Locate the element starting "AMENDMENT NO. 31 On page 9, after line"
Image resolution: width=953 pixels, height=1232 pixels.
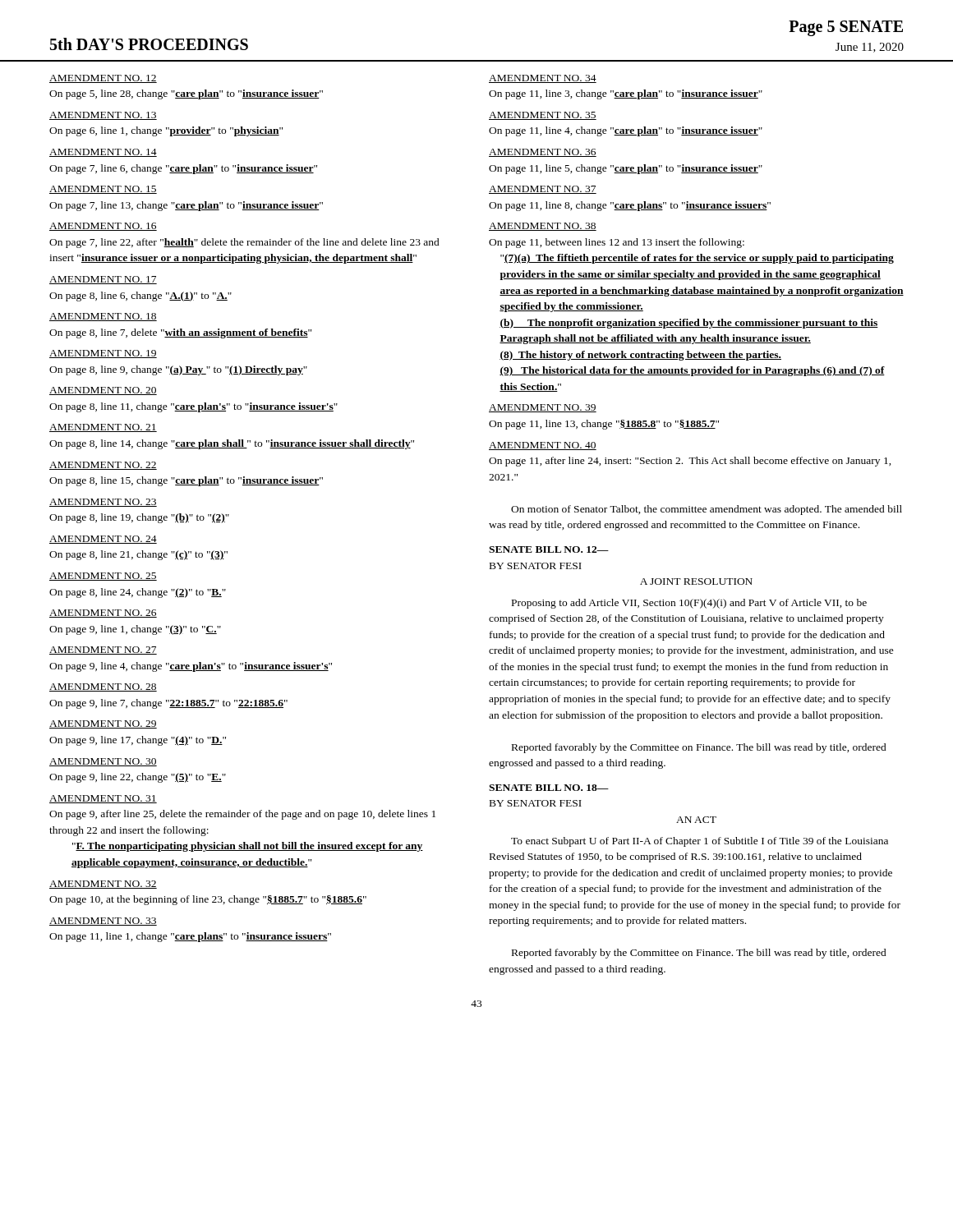point(257,830)
